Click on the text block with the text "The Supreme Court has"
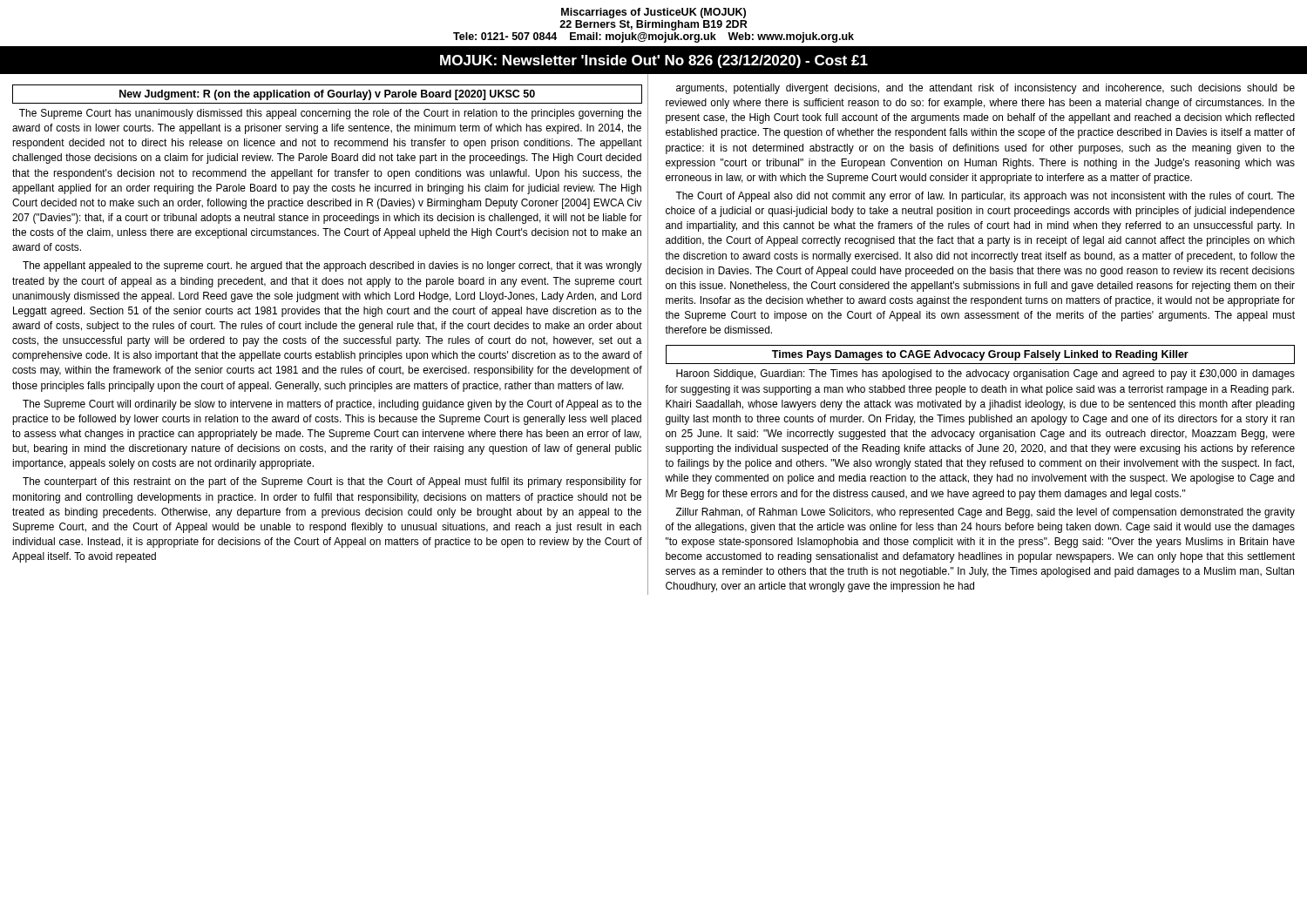This screenshot has width=1307, height=924. coord(327,181)
